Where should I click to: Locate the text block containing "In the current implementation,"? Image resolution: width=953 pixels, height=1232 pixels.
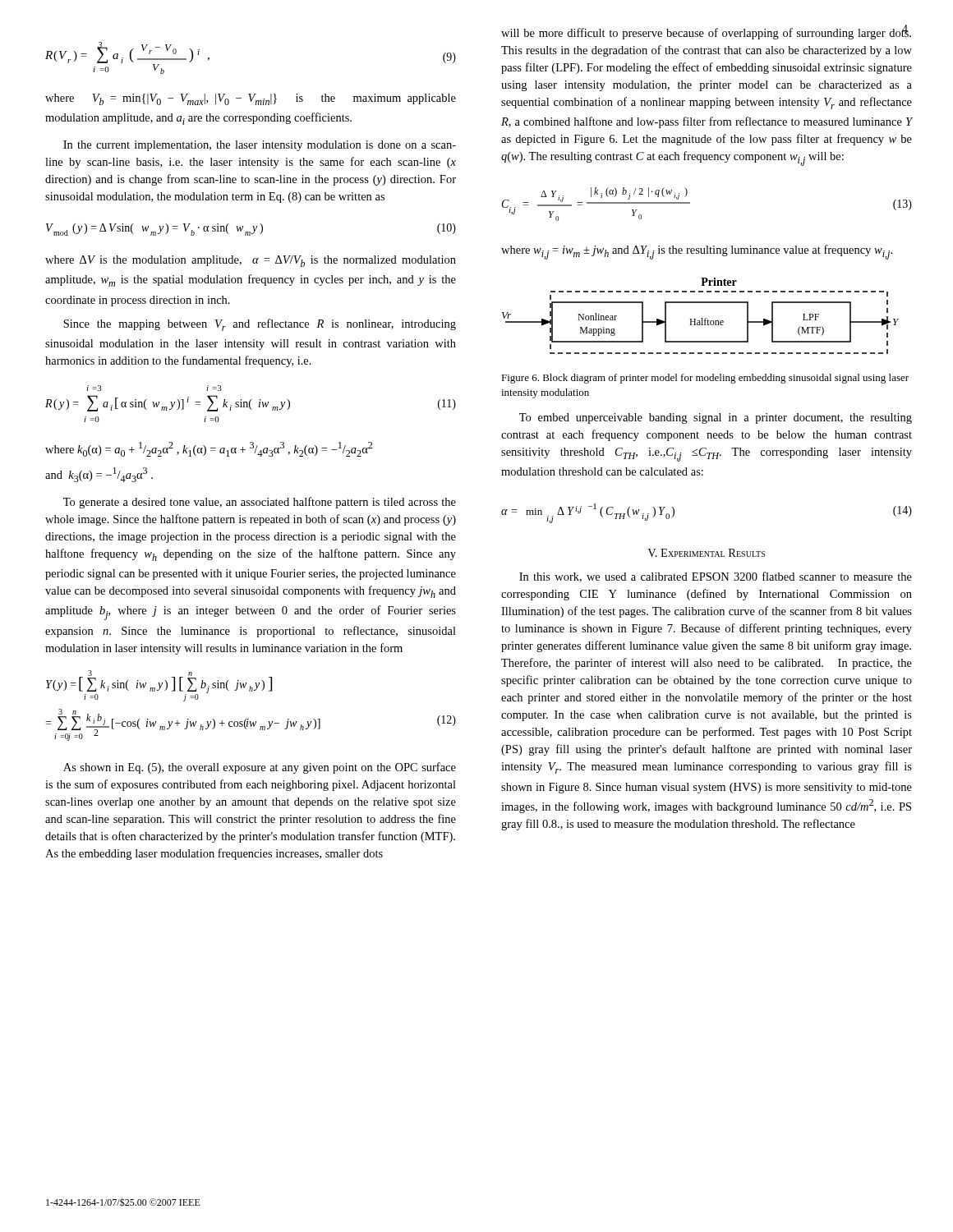click(251, 171)
